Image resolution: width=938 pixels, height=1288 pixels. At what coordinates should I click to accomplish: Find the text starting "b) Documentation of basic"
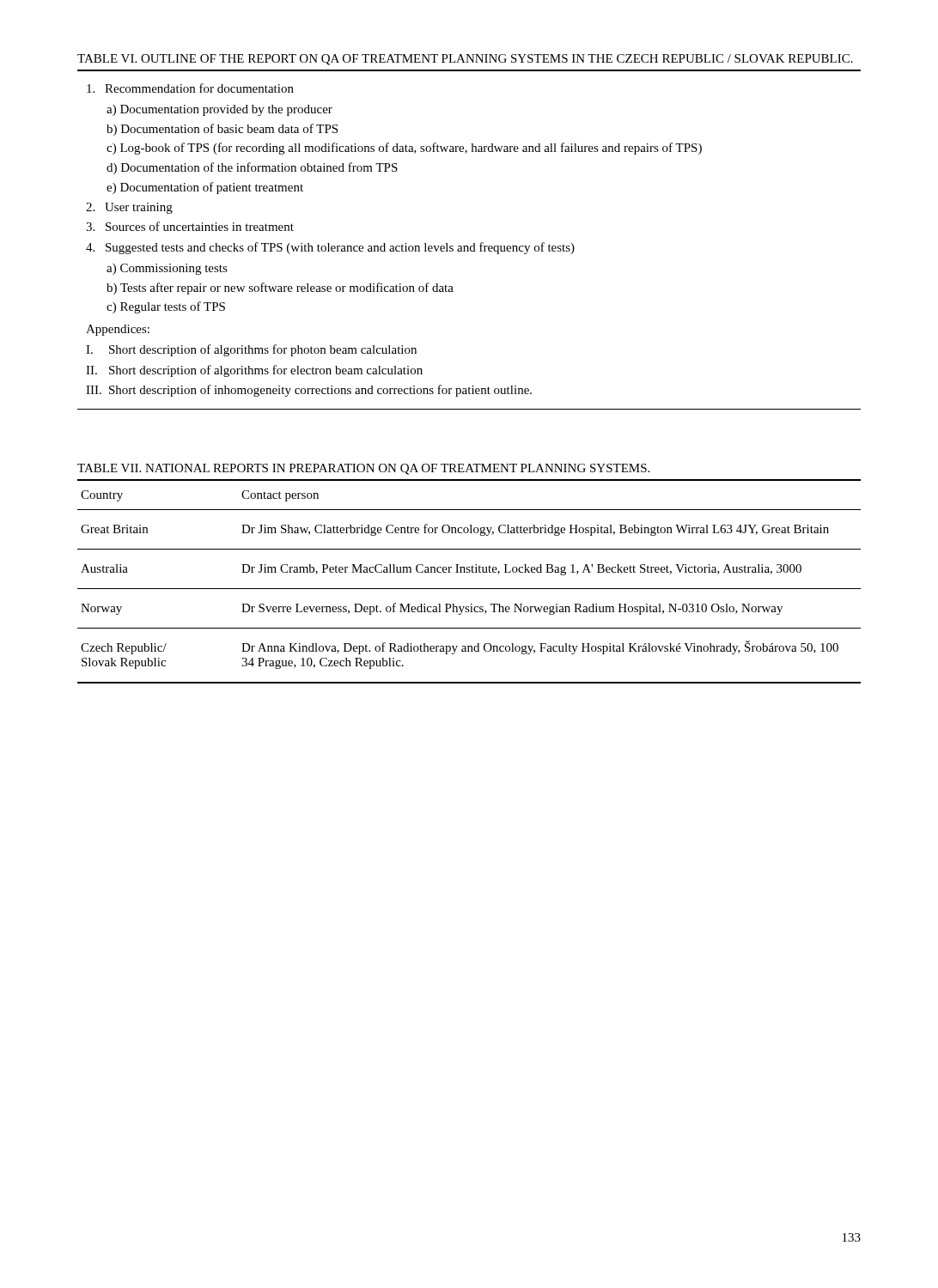pos(223,128)
